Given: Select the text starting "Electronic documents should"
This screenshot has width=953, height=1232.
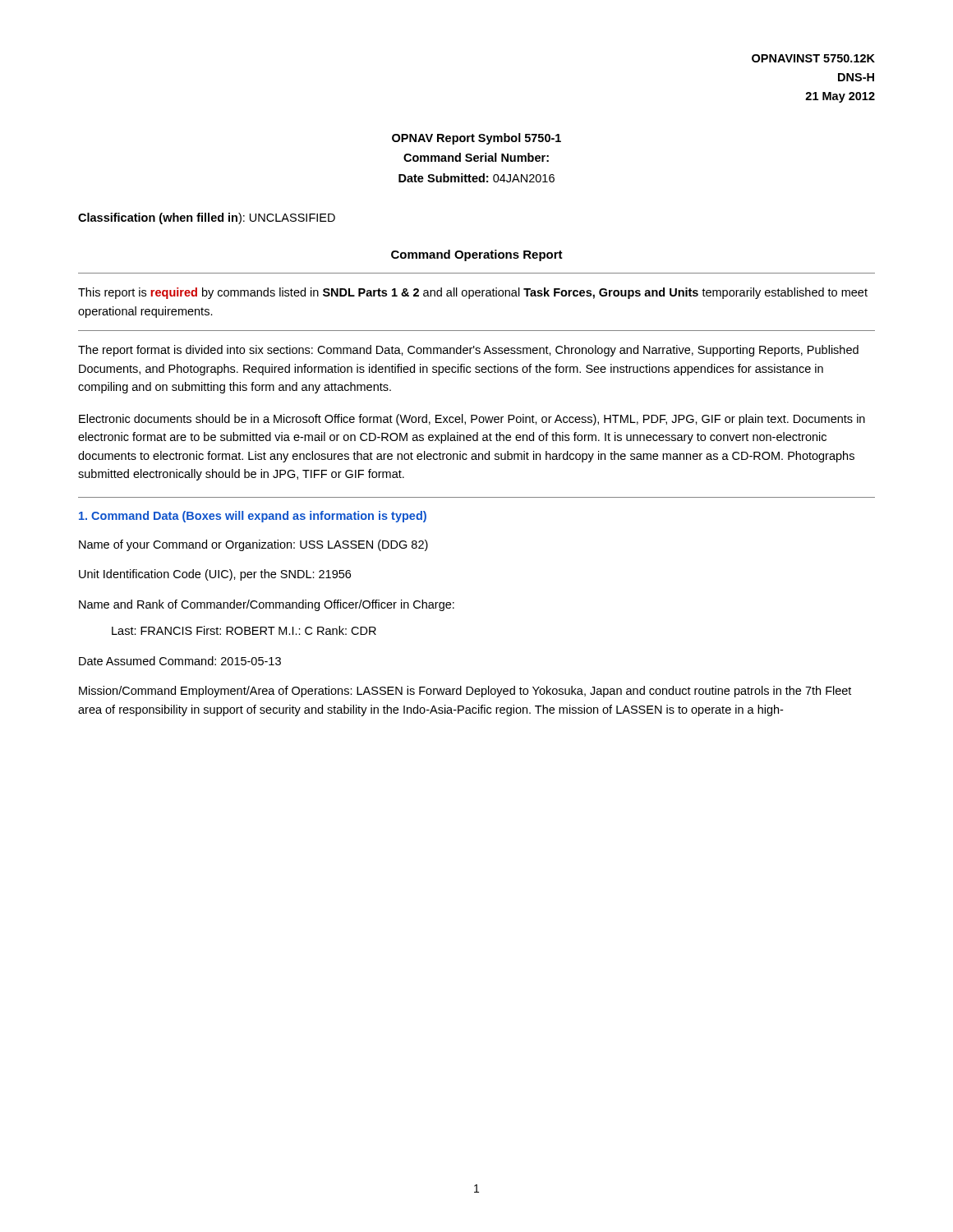Looking at the screenshot, I should coord(472,446).
